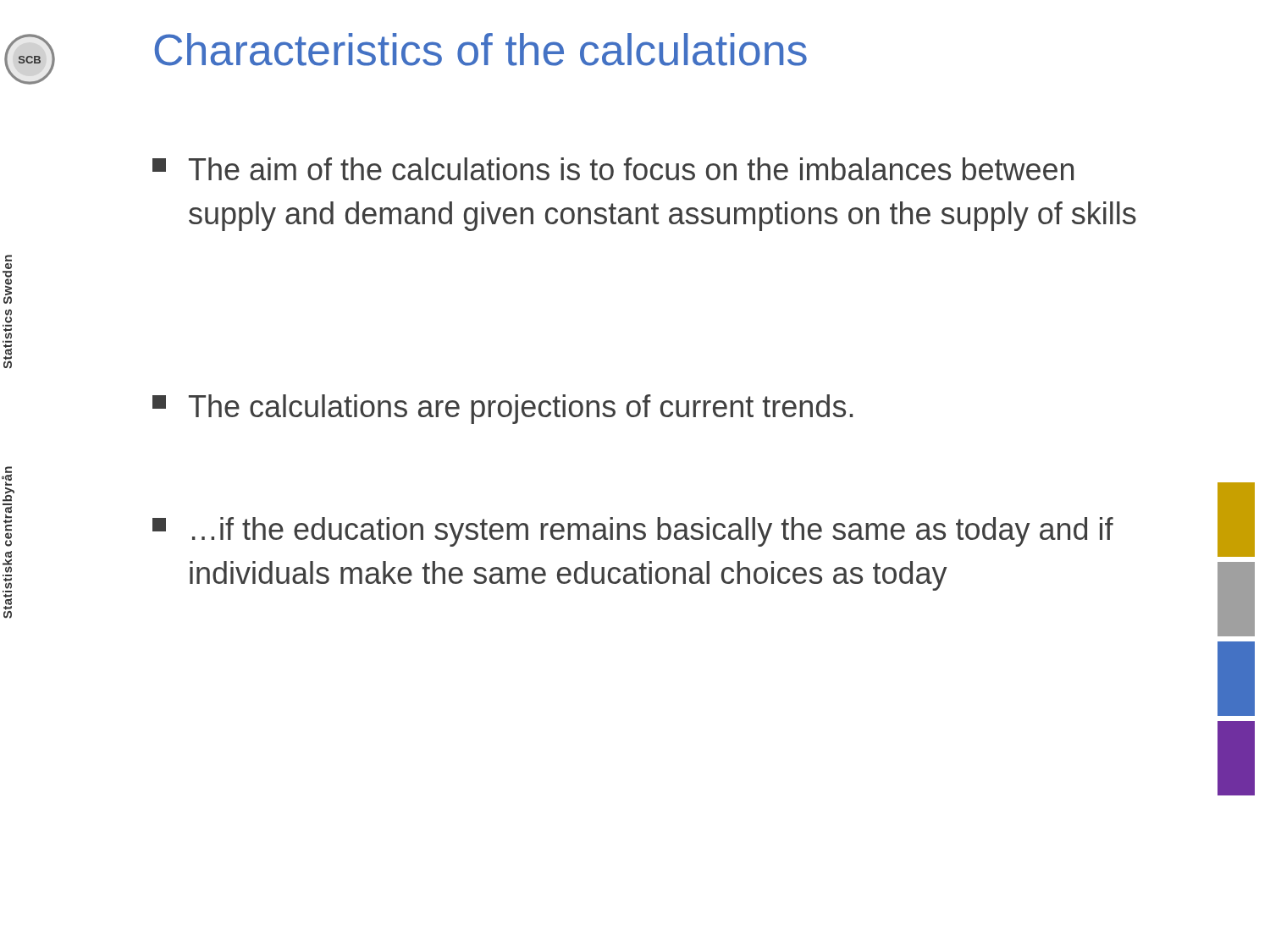The height and width of the screenshot is (952, 1270).
Task: Locate the text block starting "The calculations are projections"
Action: [504, 407]
